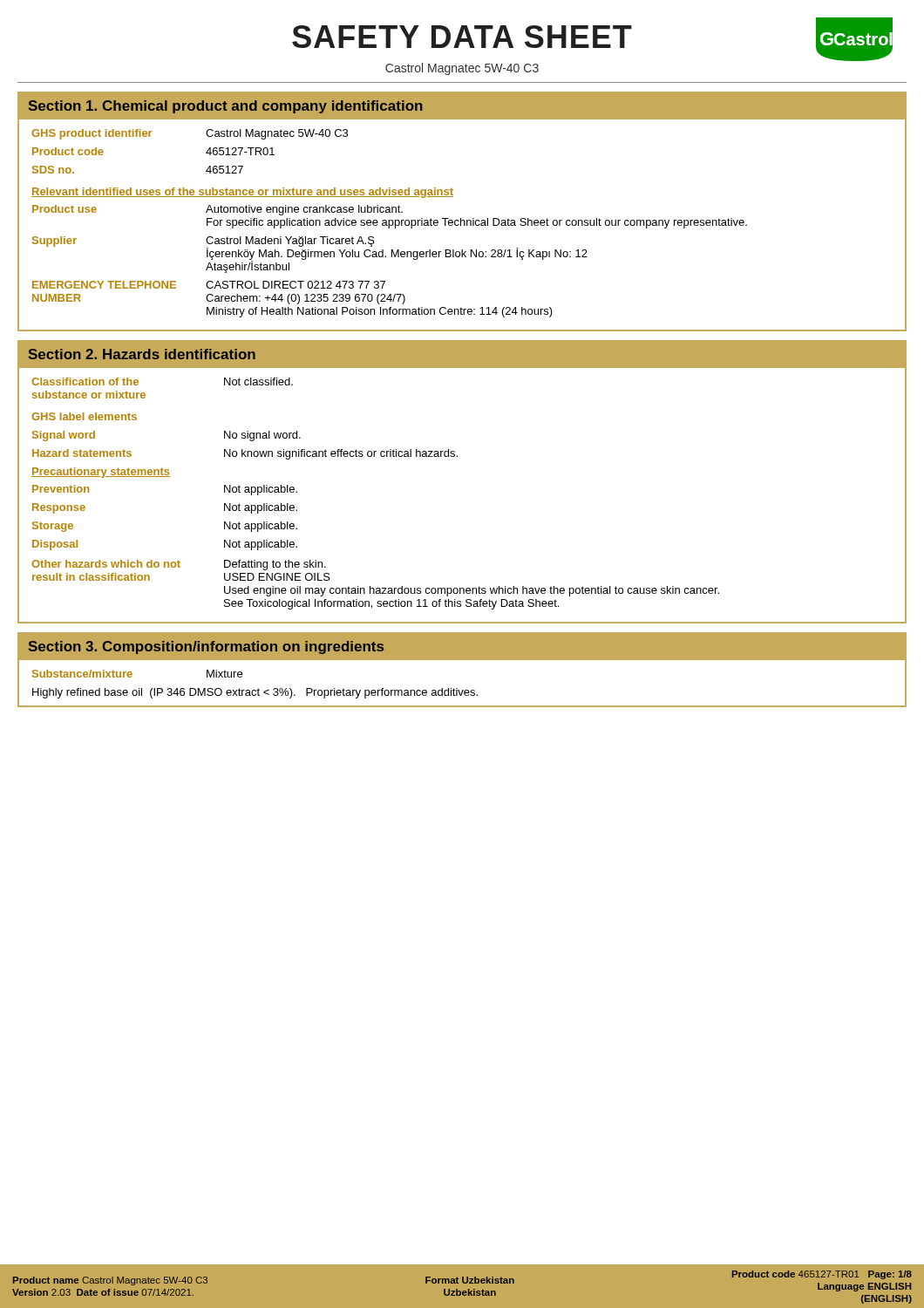Select the text that reads "Classification of thesubstance or mixture Not classified."
Screen dimensions: 1308x924
pyautogui.click(x=83, y=382)
